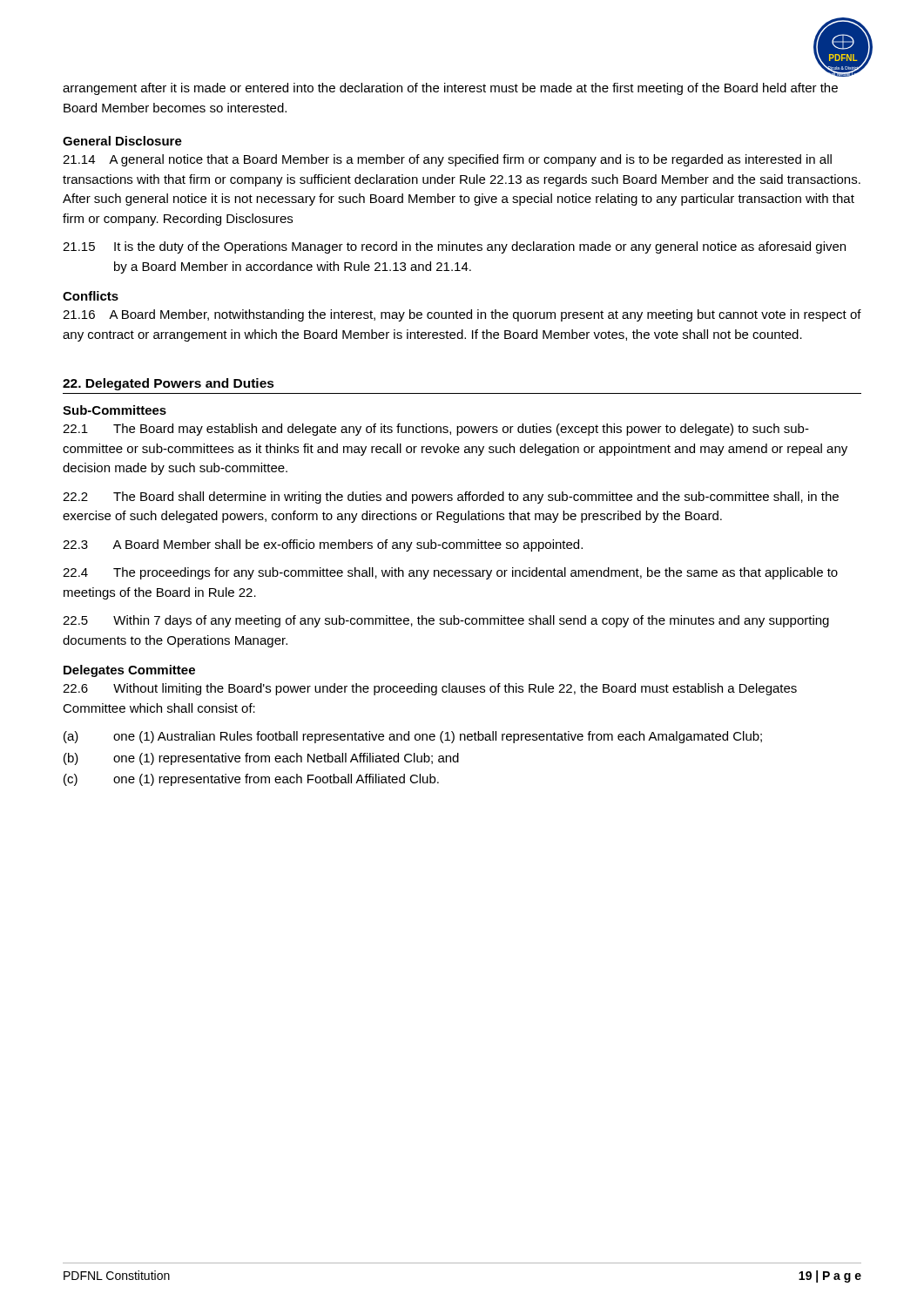Locate the text block containing "2 The Board shall determine in writing"
This screenshot has height=1307, width=924.
pyautogui.click(x=462, y=506)
